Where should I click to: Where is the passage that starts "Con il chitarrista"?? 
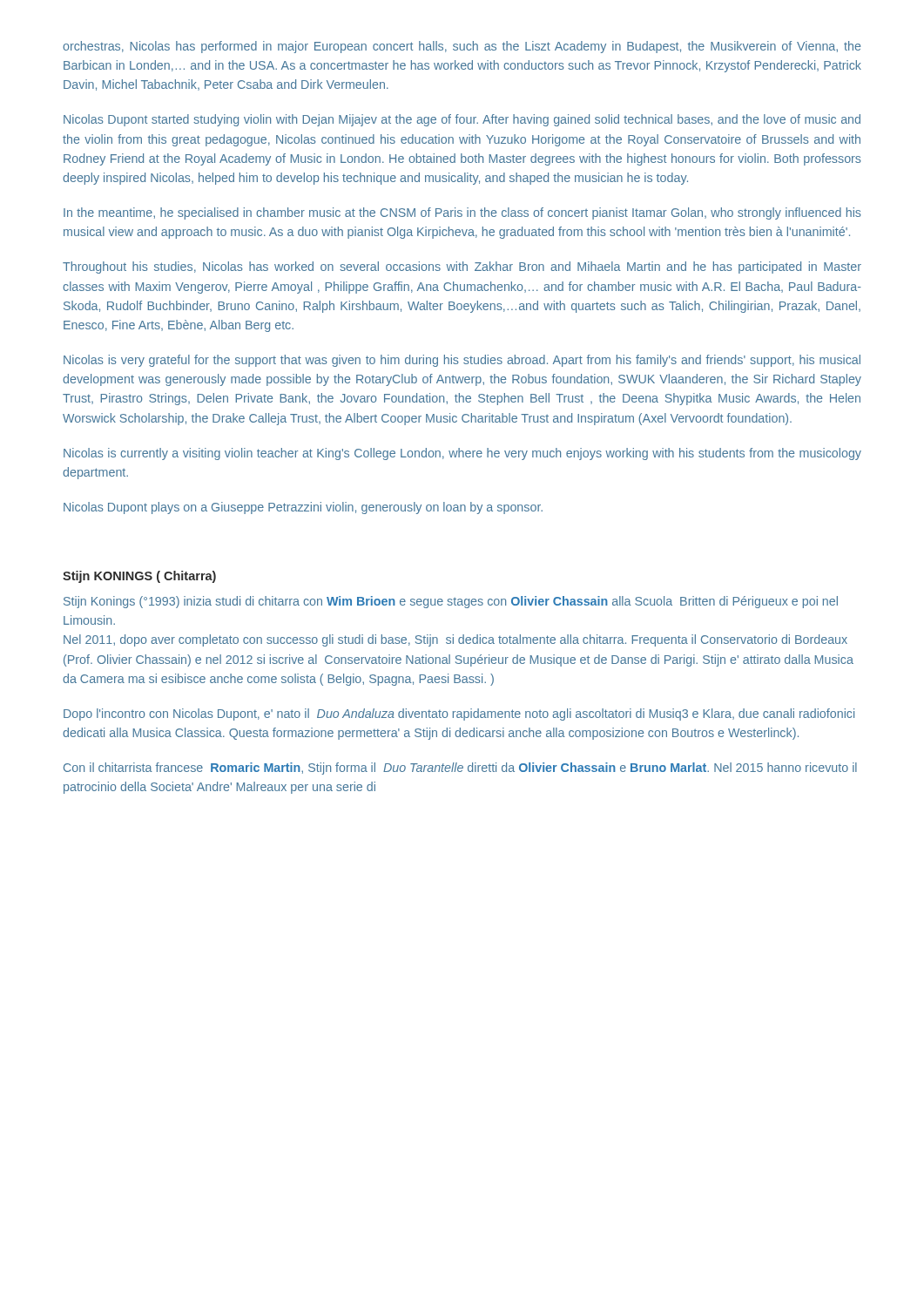tap(460, 777)
